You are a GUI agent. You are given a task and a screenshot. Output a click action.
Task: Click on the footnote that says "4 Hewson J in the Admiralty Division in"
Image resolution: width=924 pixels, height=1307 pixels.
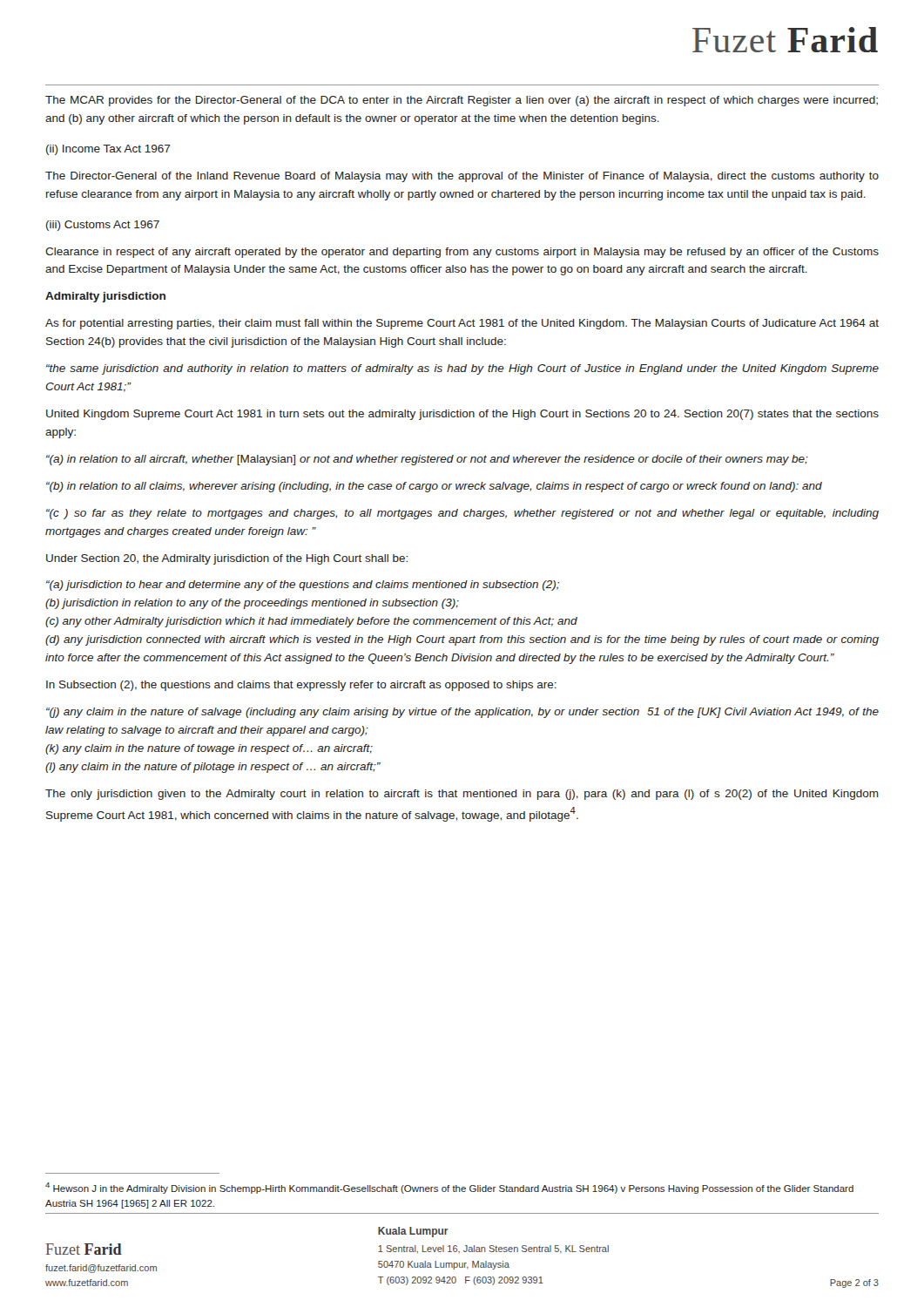450,1194
